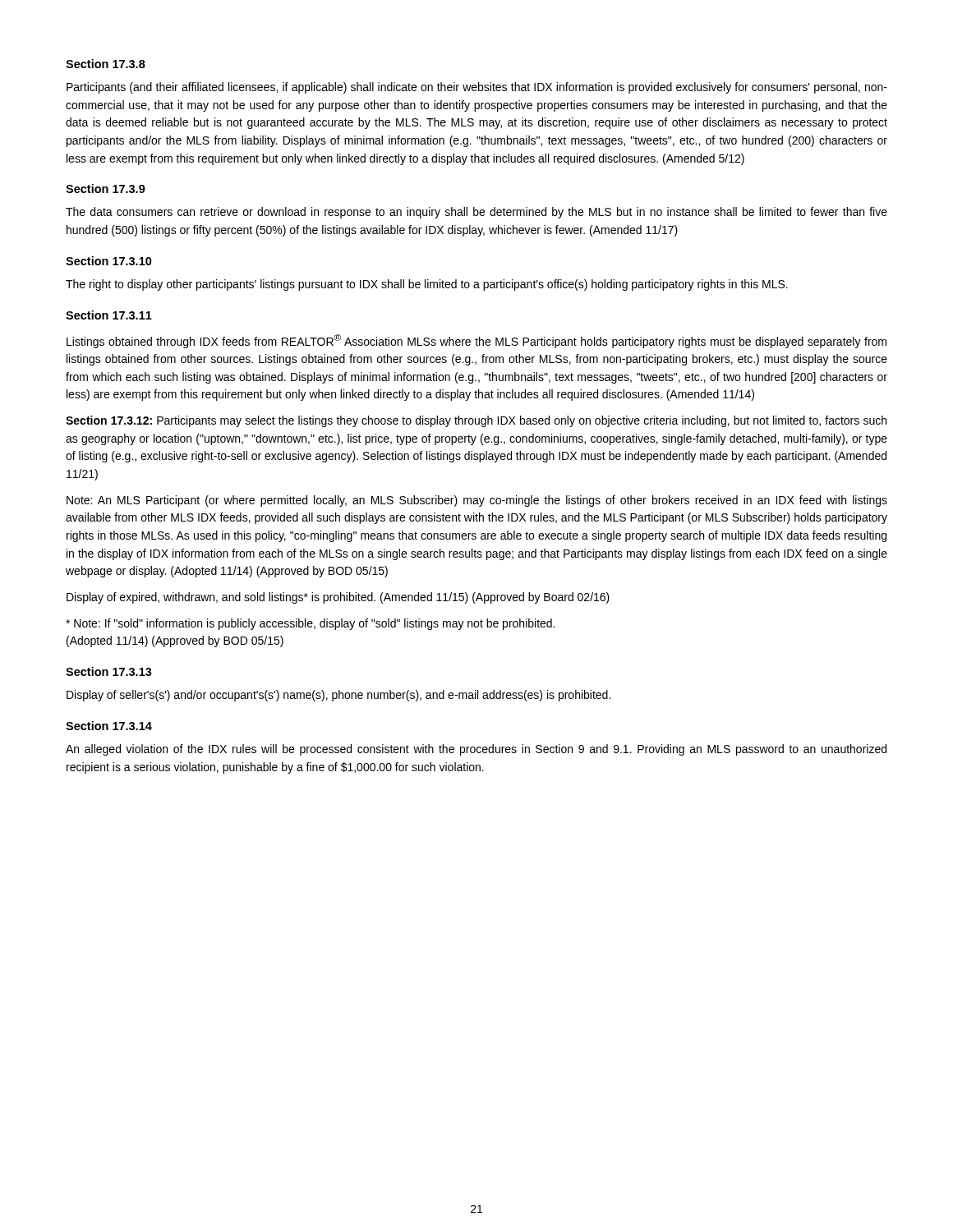Where does it say "Section 17.3.8"?
The width and height of the screenshot is (953, 1232).
(x=105, y=64)
